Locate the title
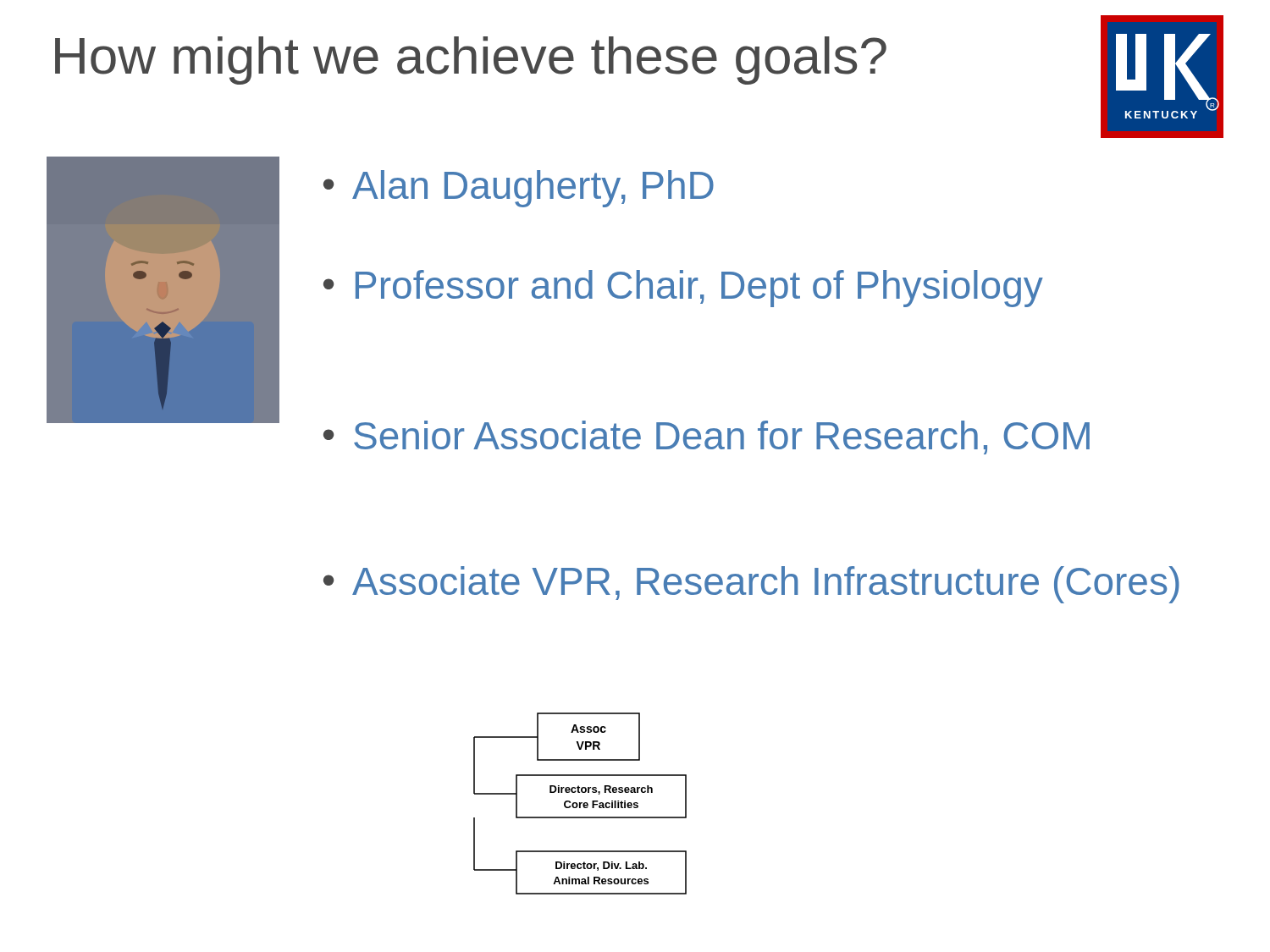Screen dimensions: 952x1270 (x=470, y=55)
